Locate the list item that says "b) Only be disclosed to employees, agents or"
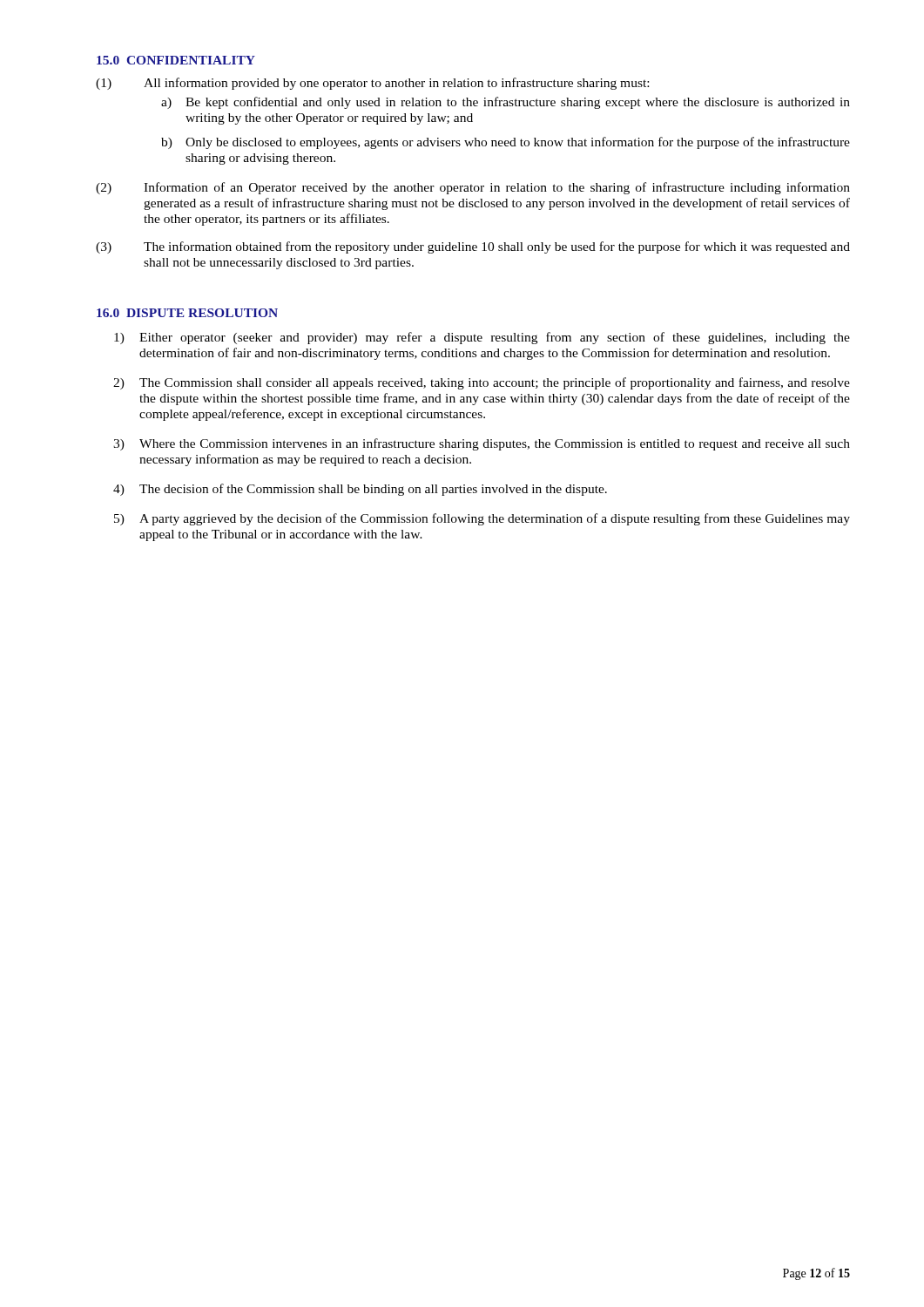 pos(506,150)
